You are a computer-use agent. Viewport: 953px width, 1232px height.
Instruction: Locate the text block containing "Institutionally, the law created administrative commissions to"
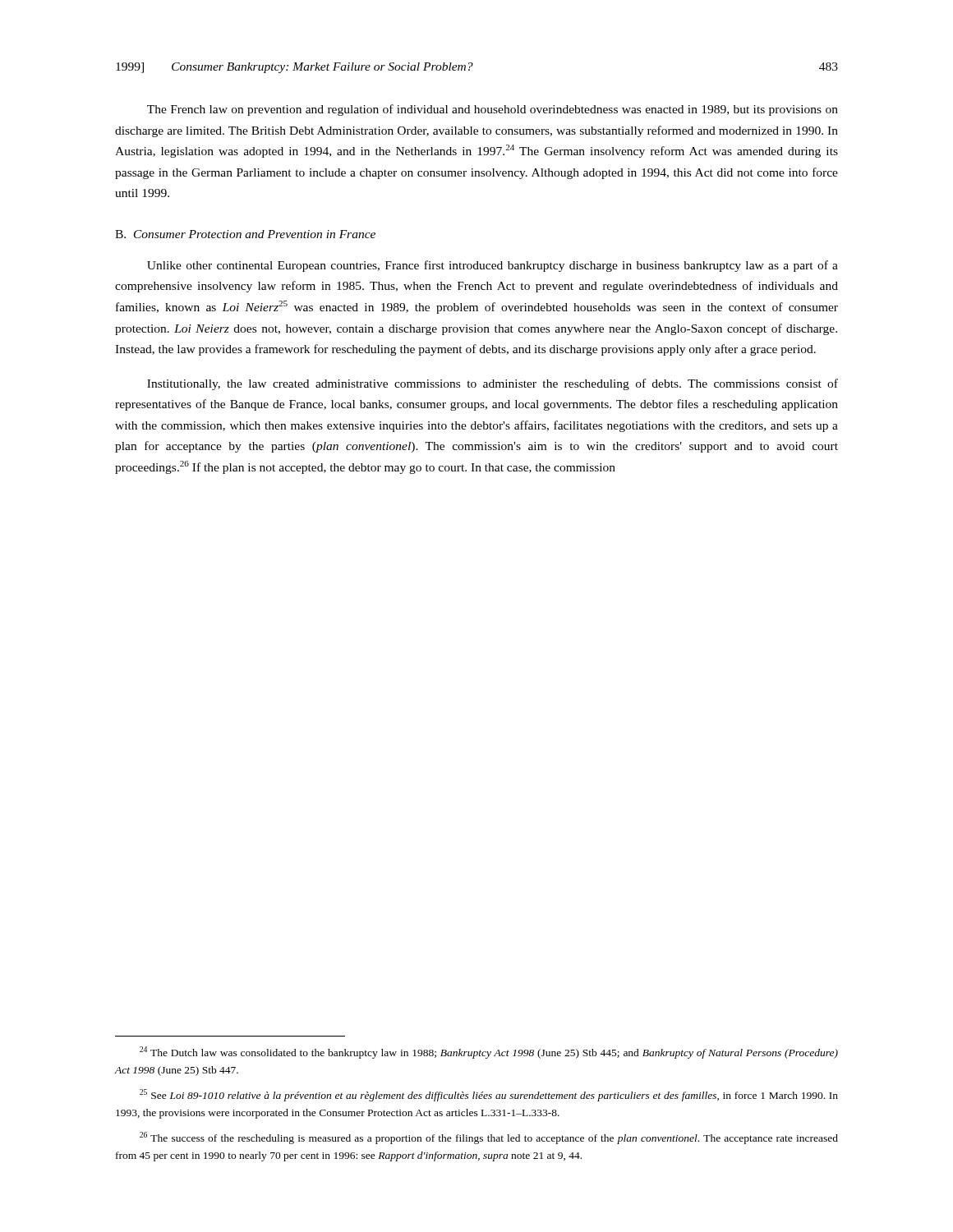(476, 425)
